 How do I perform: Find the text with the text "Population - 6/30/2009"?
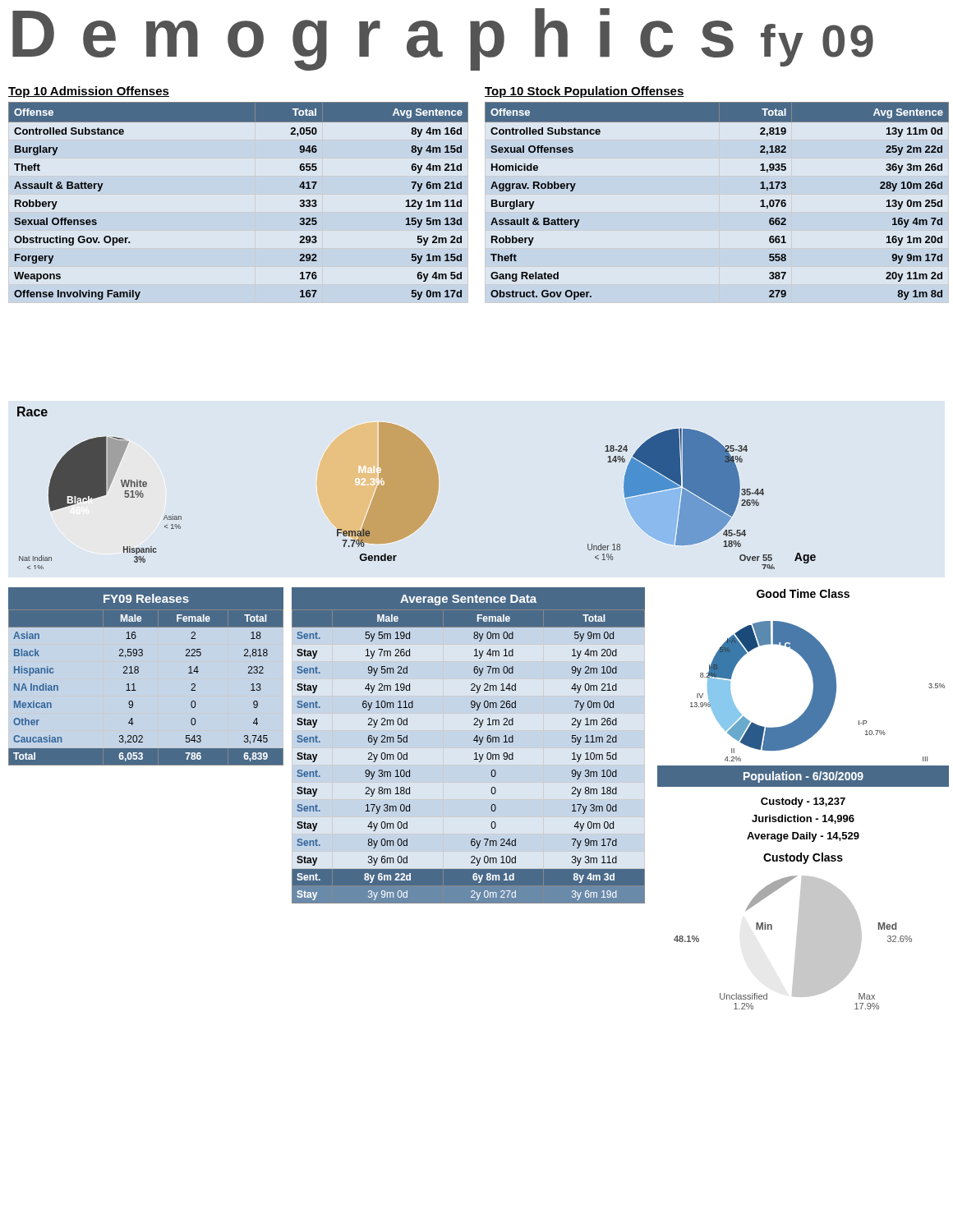coord(803,776)
